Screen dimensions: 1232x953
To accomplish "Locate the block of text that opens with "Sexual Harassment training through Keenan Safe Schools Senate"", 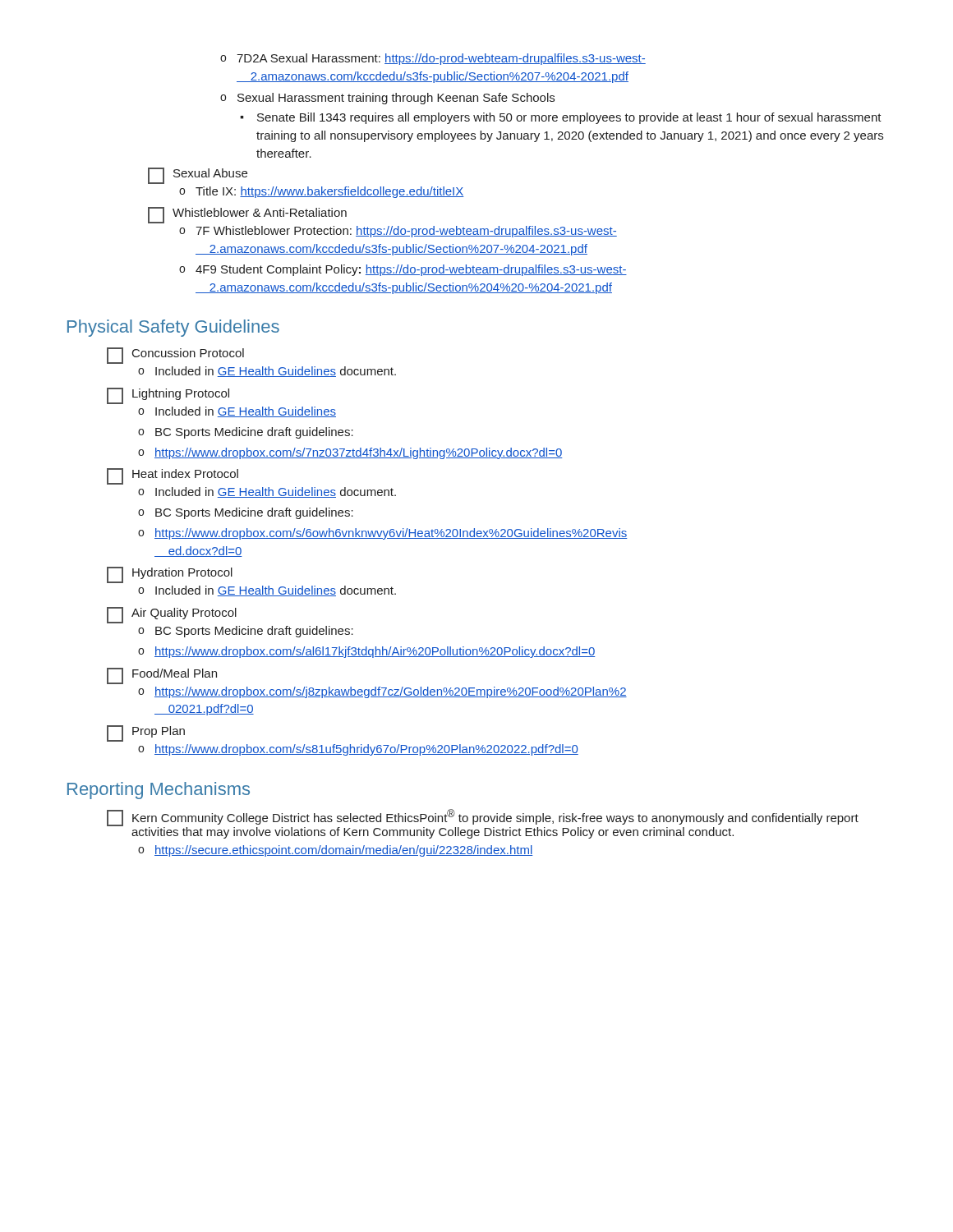I will pyautogui.click(x=550, y=125).
